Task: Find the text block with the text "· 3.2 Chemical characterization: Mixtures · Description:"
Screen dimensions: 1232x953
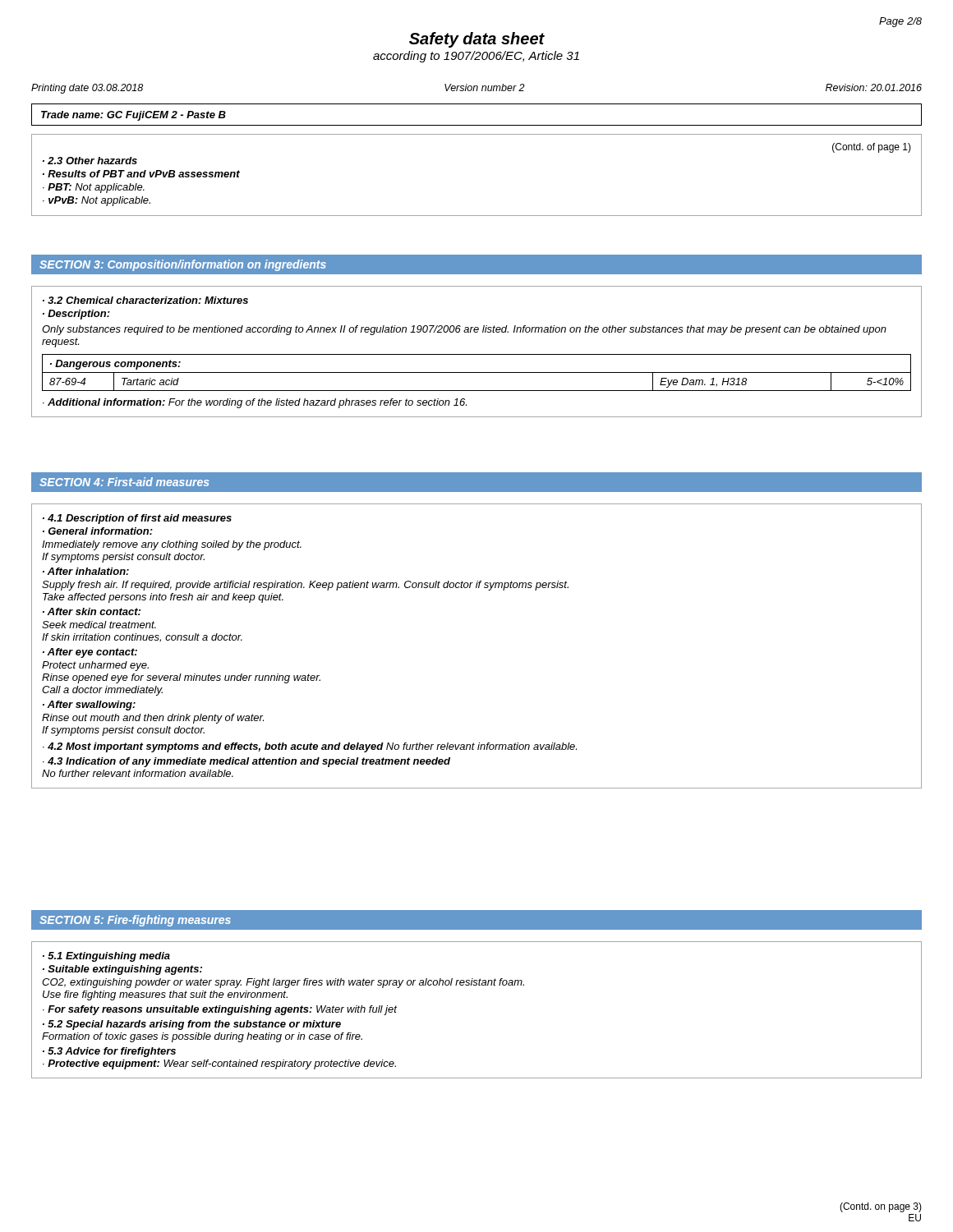Action: [x=476, y=352]
